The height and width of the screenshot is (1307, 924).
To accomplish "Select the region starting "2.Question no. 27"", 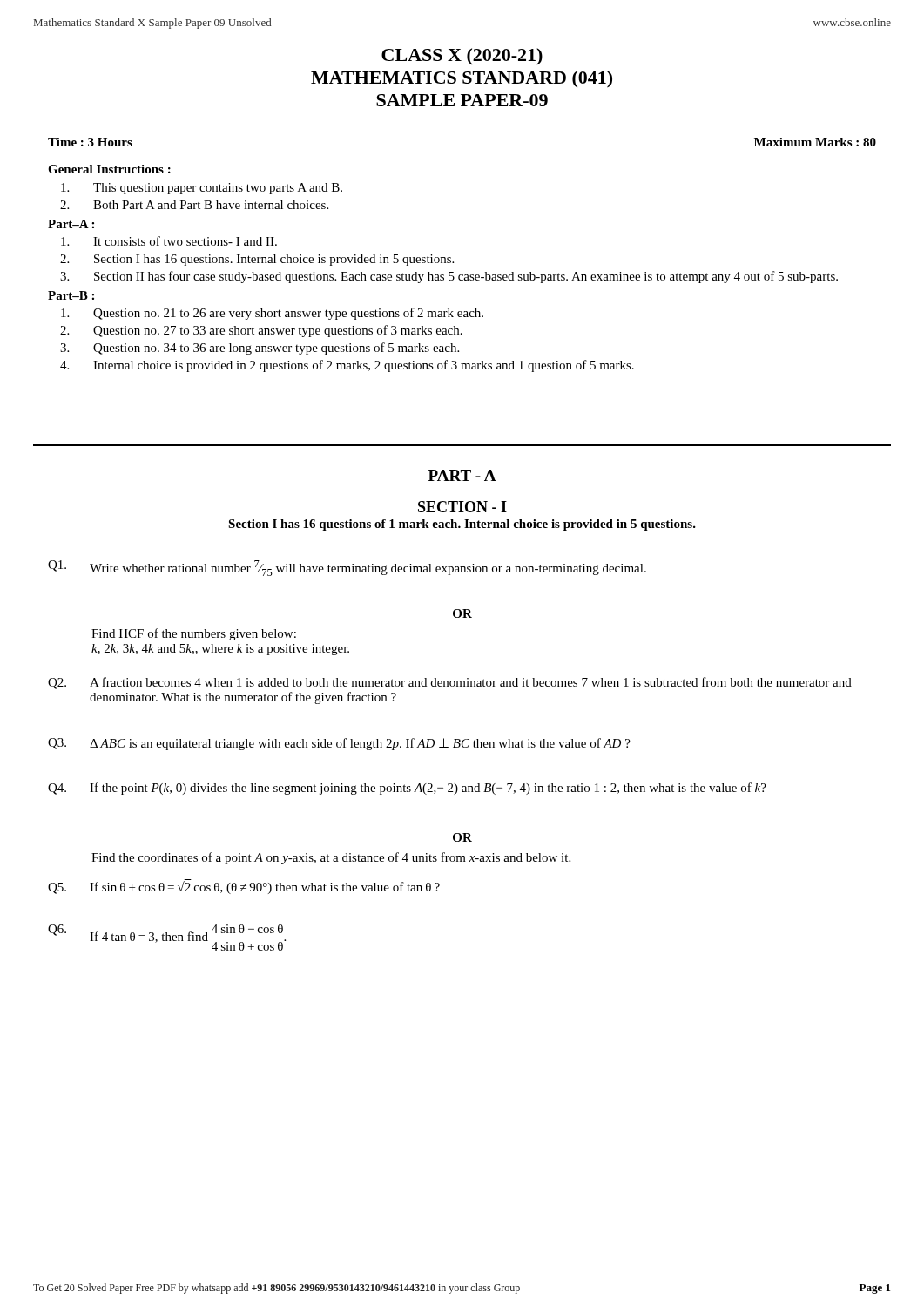I will [255, 331].
